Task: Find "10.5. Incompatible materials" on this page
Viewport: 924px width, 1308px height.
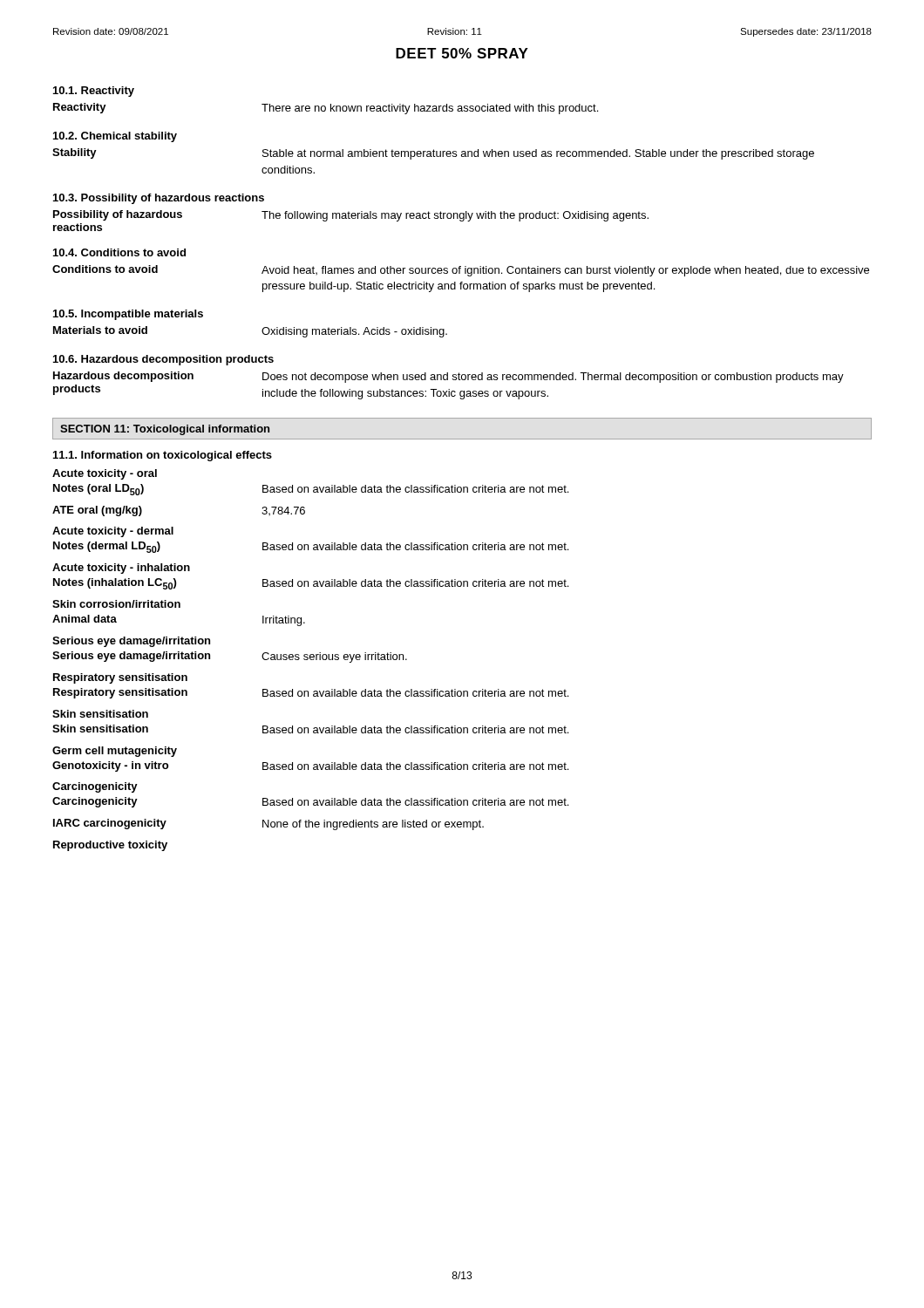Action: (128, 314)
